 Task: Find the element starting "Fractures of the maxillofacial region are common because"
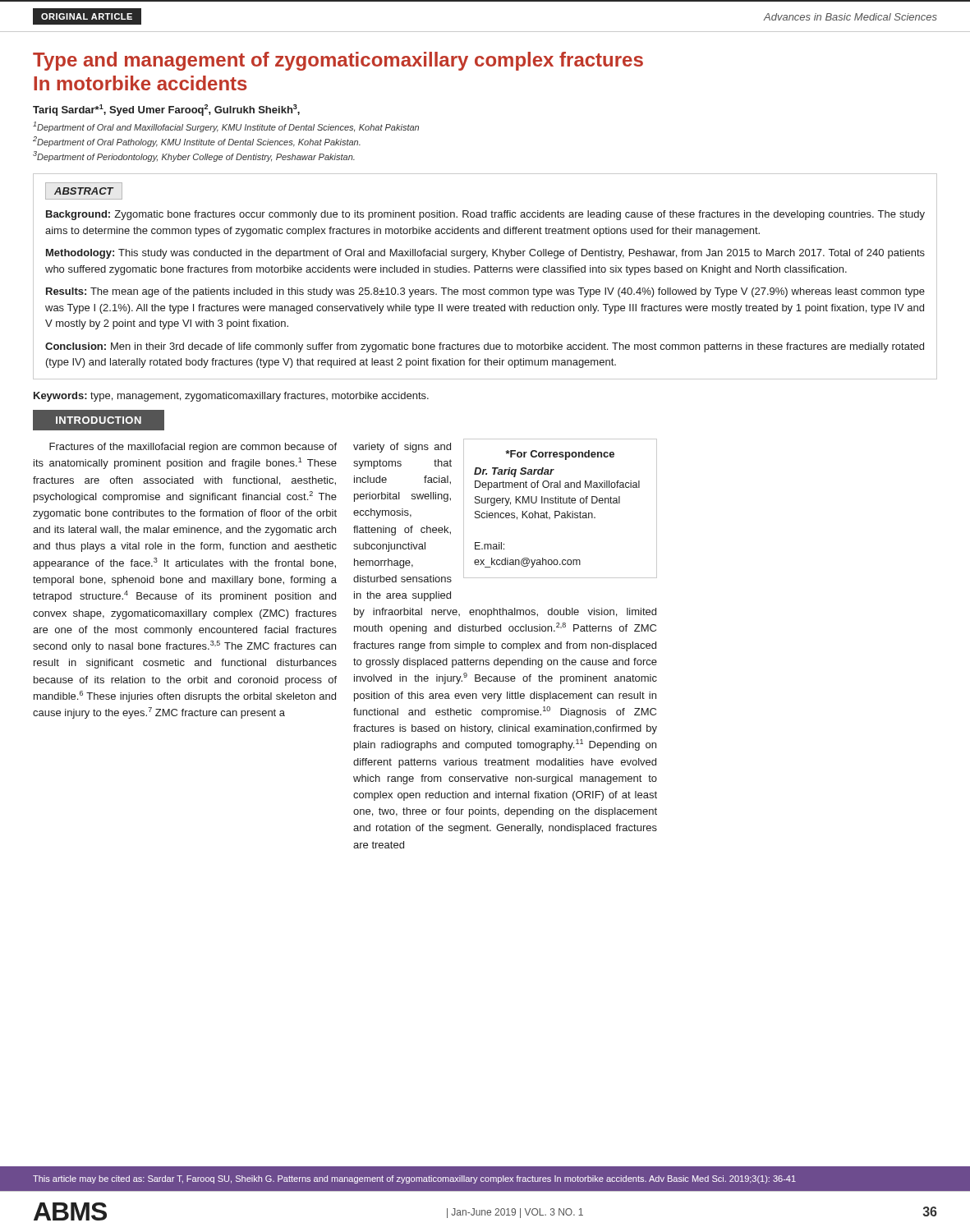[185, 580]
